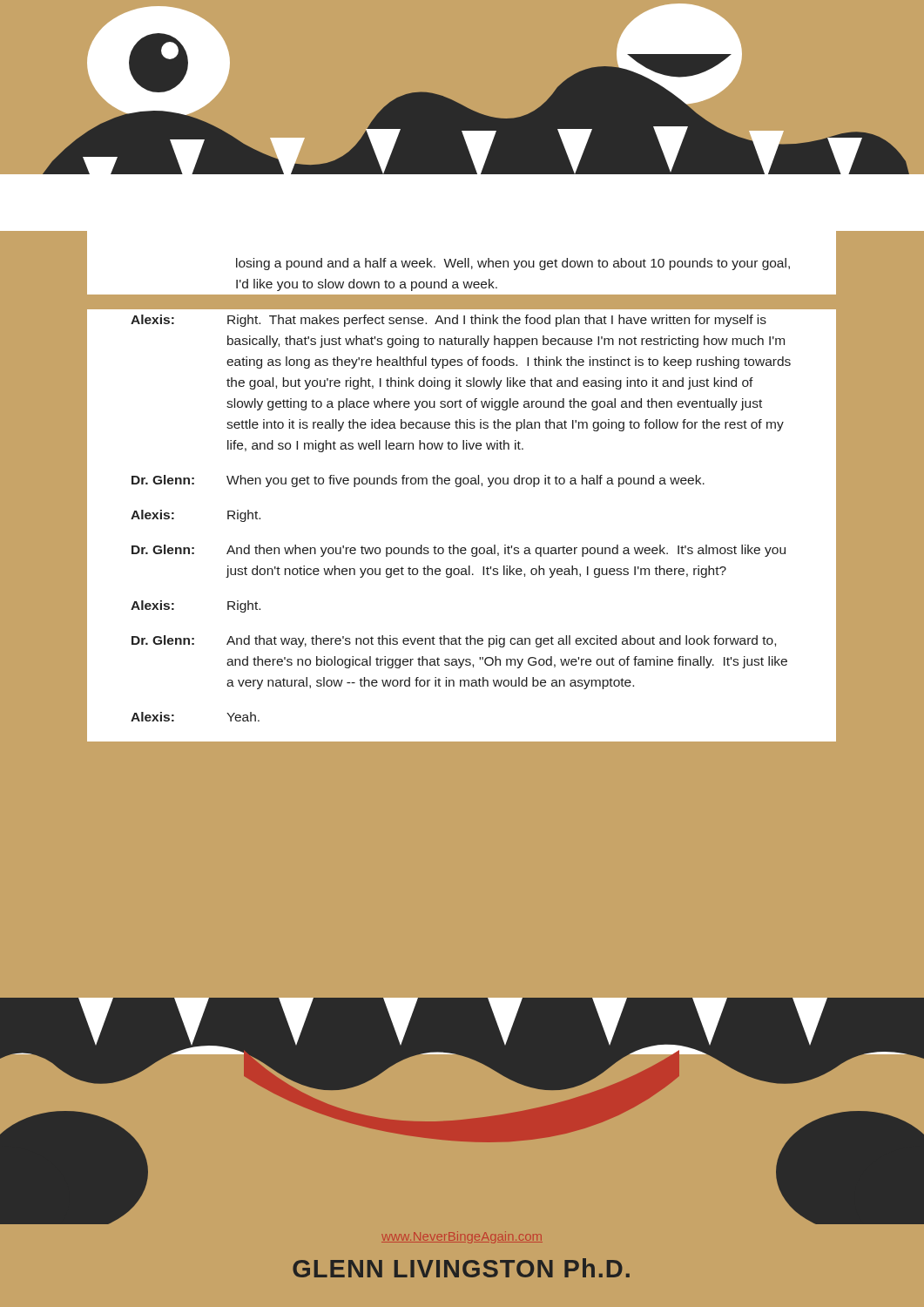
Task: Find the block on this page that starts "Dr. Glenn: When you get to"
Action: (462, 480)
